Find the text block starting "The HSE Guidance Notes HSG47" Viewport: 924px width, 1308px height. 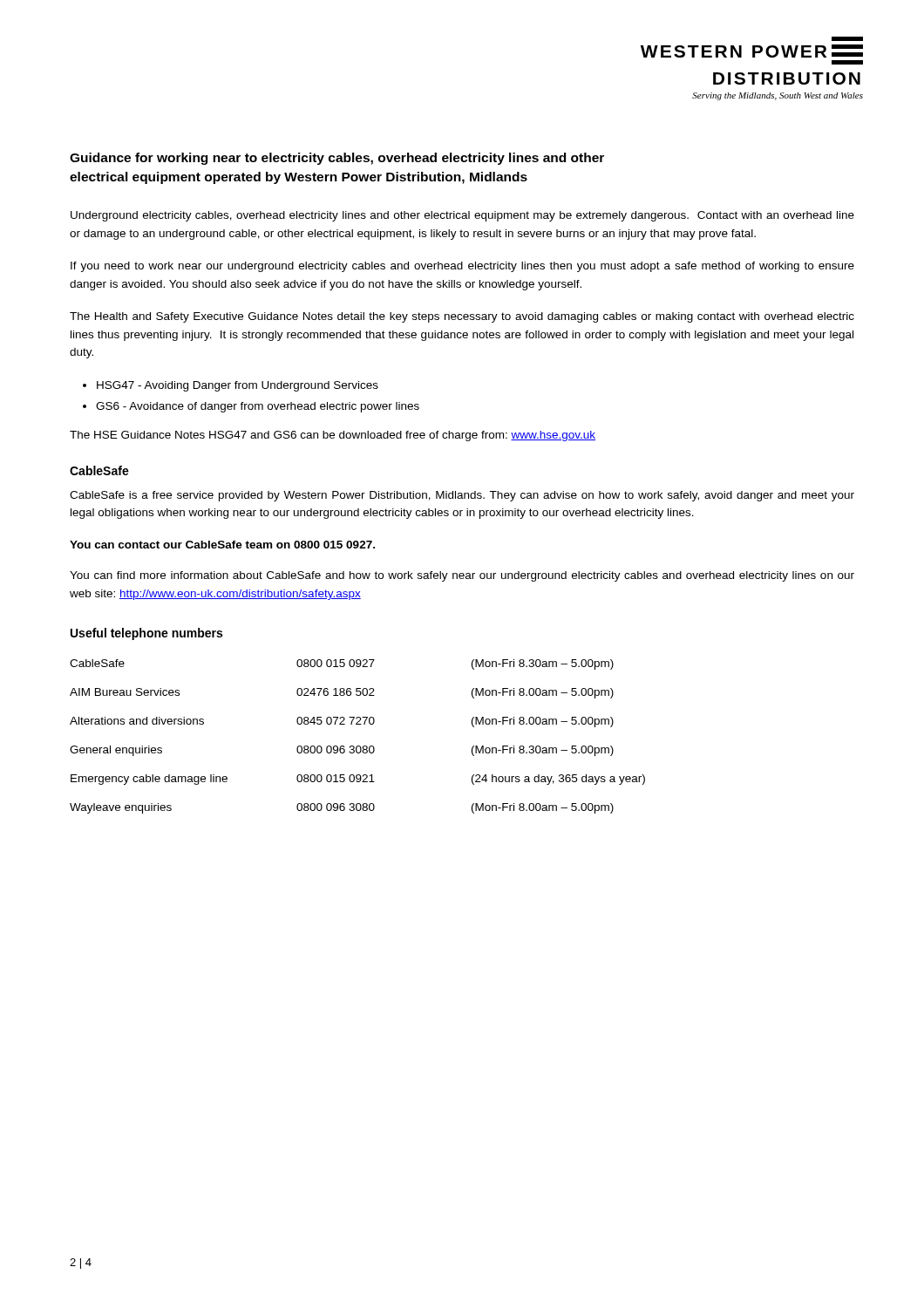click(333, 434)
